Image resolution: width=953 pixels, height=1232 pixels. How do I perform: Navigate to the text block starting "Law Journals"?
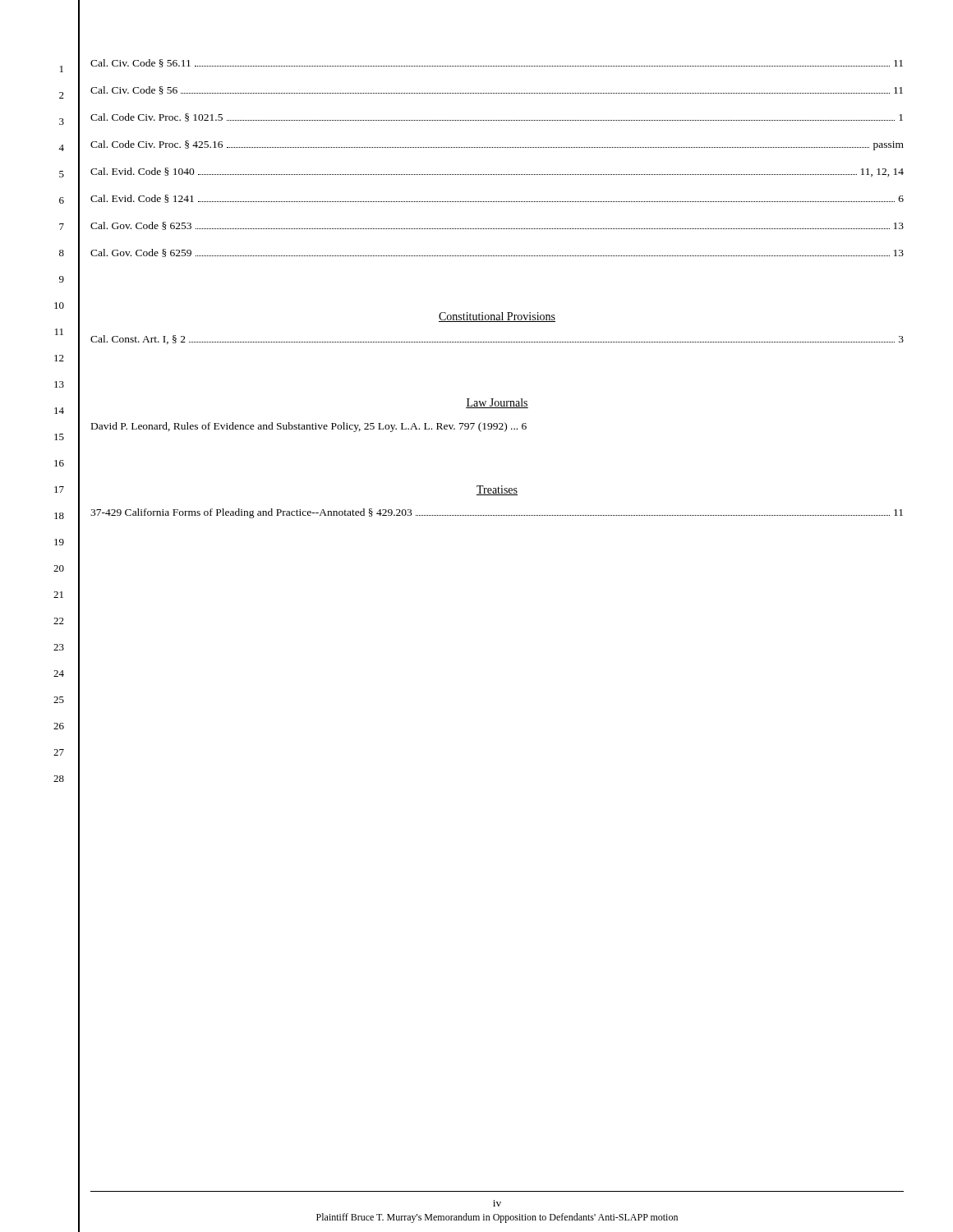coord(497,403)
